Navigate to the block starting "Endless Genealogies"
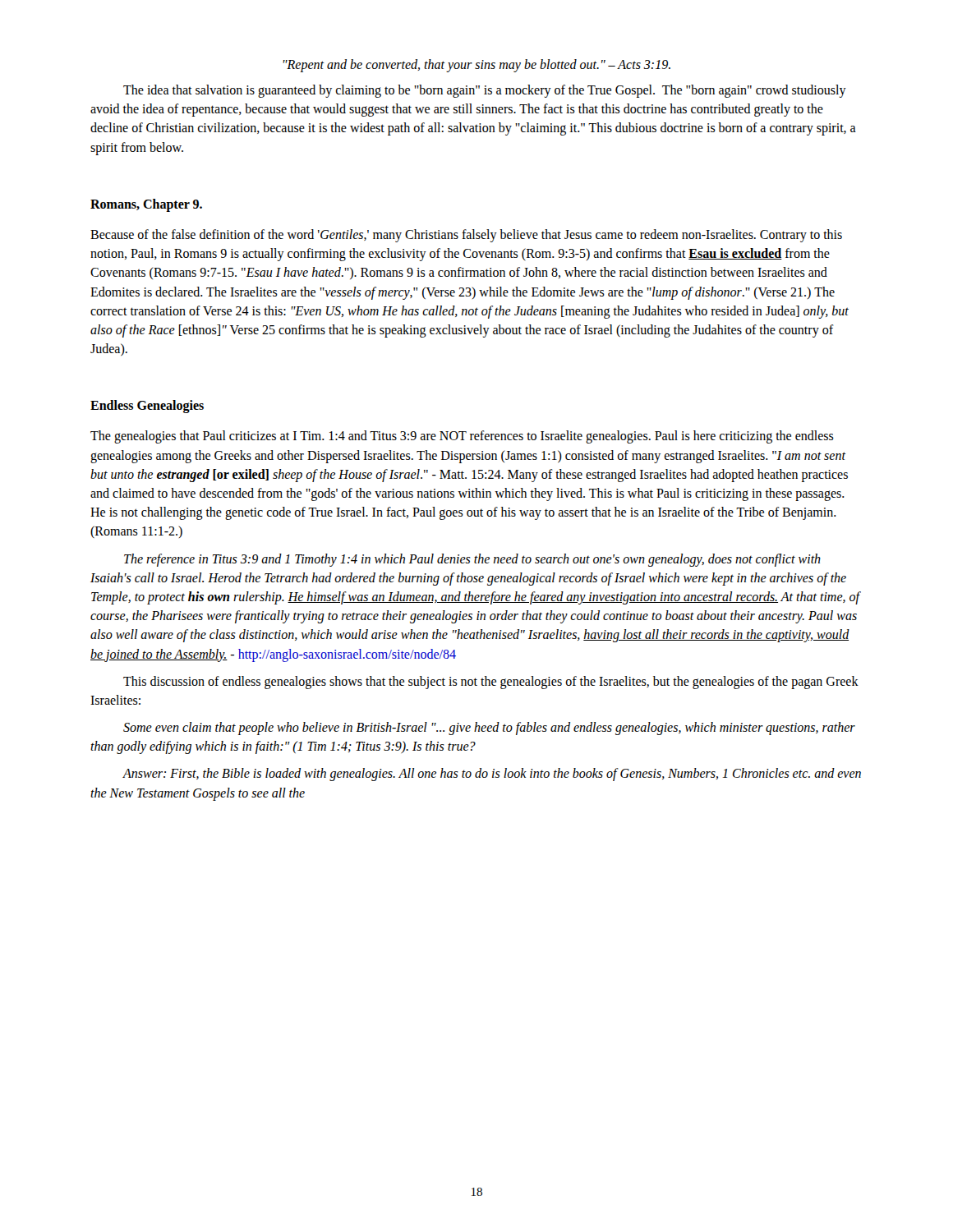This screenshot has width=953, height=1232. [147, 406]
